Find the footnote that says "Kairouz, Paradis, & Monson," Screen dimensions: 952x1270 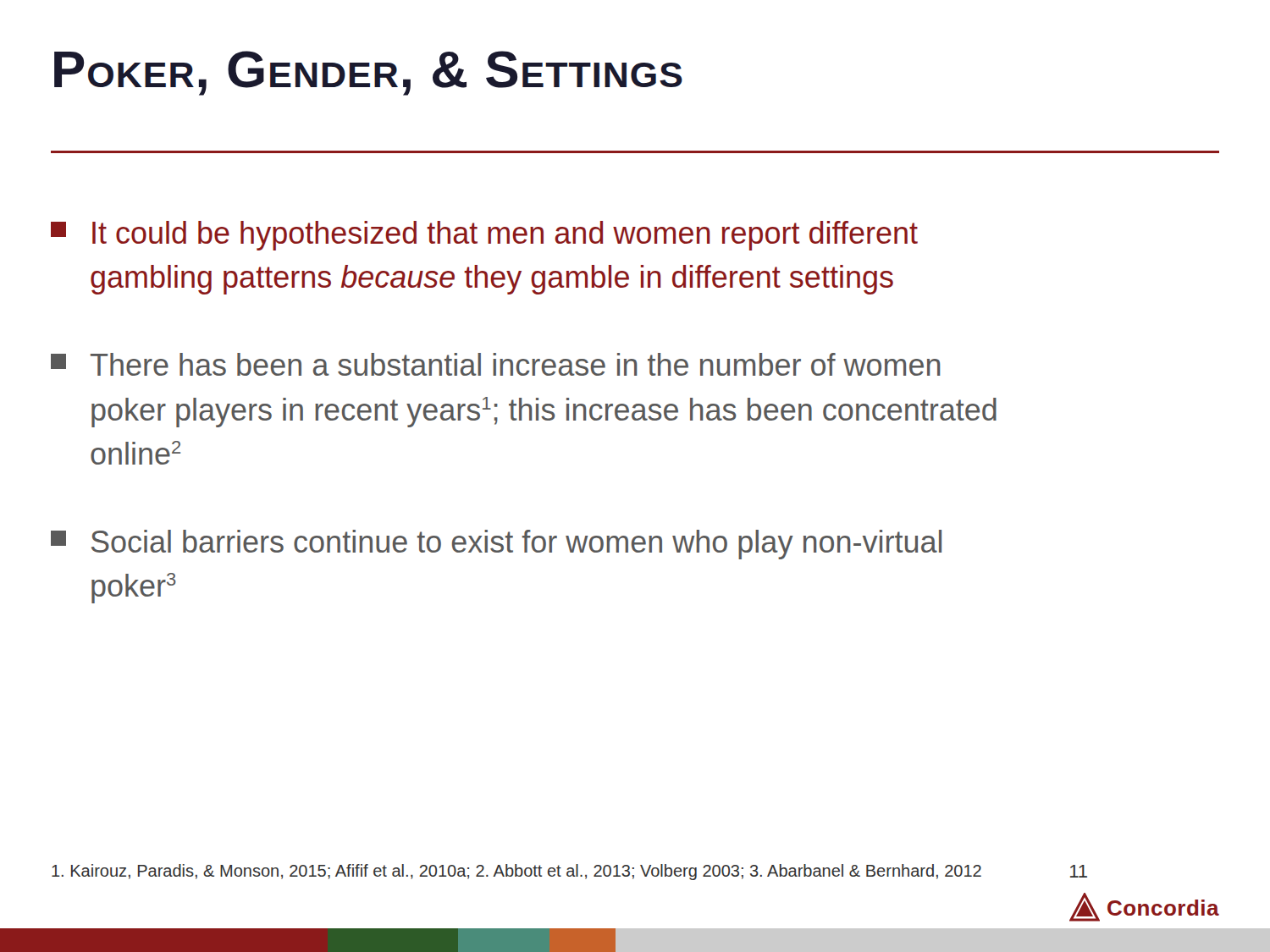[516, 871]
